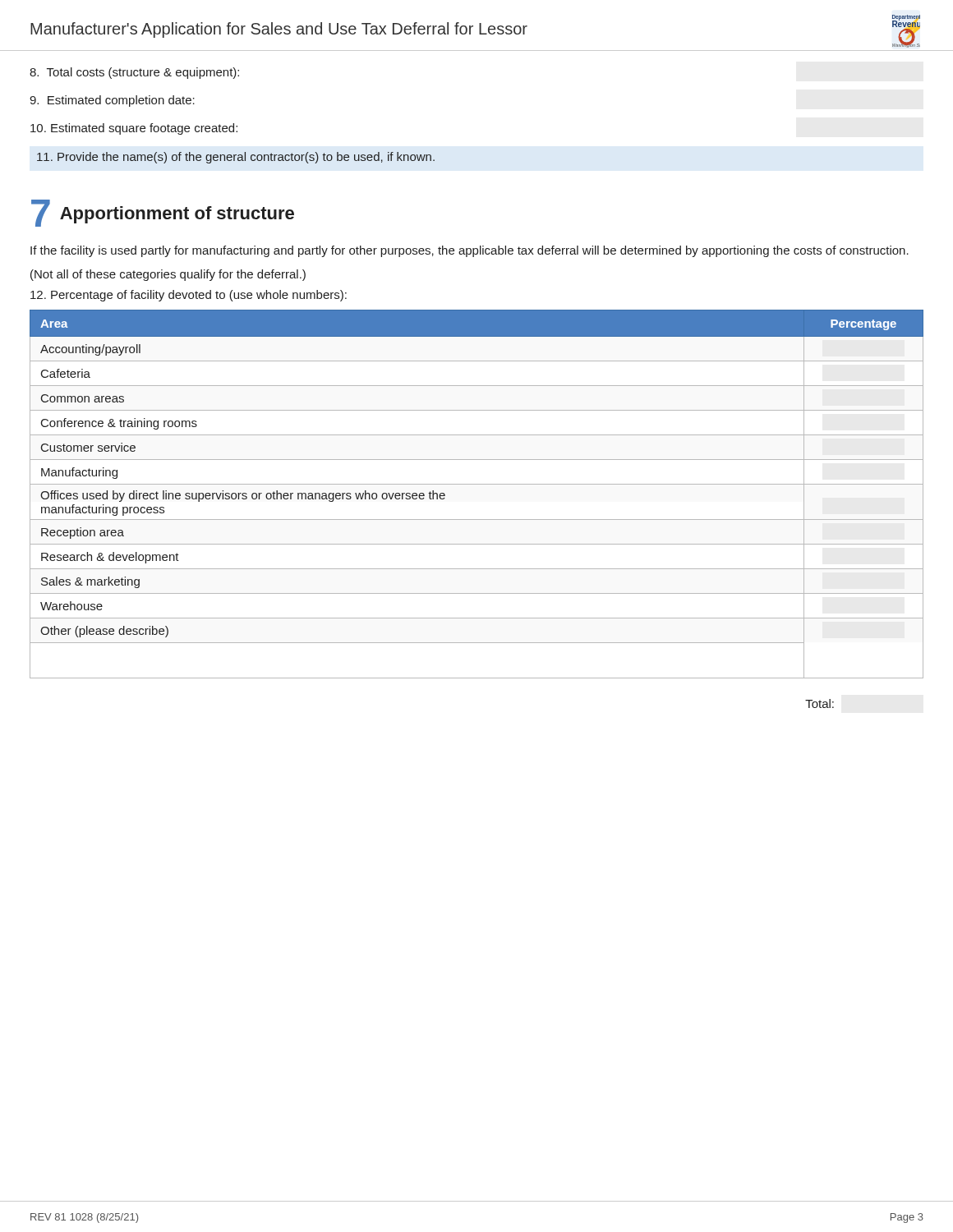Point to the element starting "7 Apportionment of structure"

point(162,214)
